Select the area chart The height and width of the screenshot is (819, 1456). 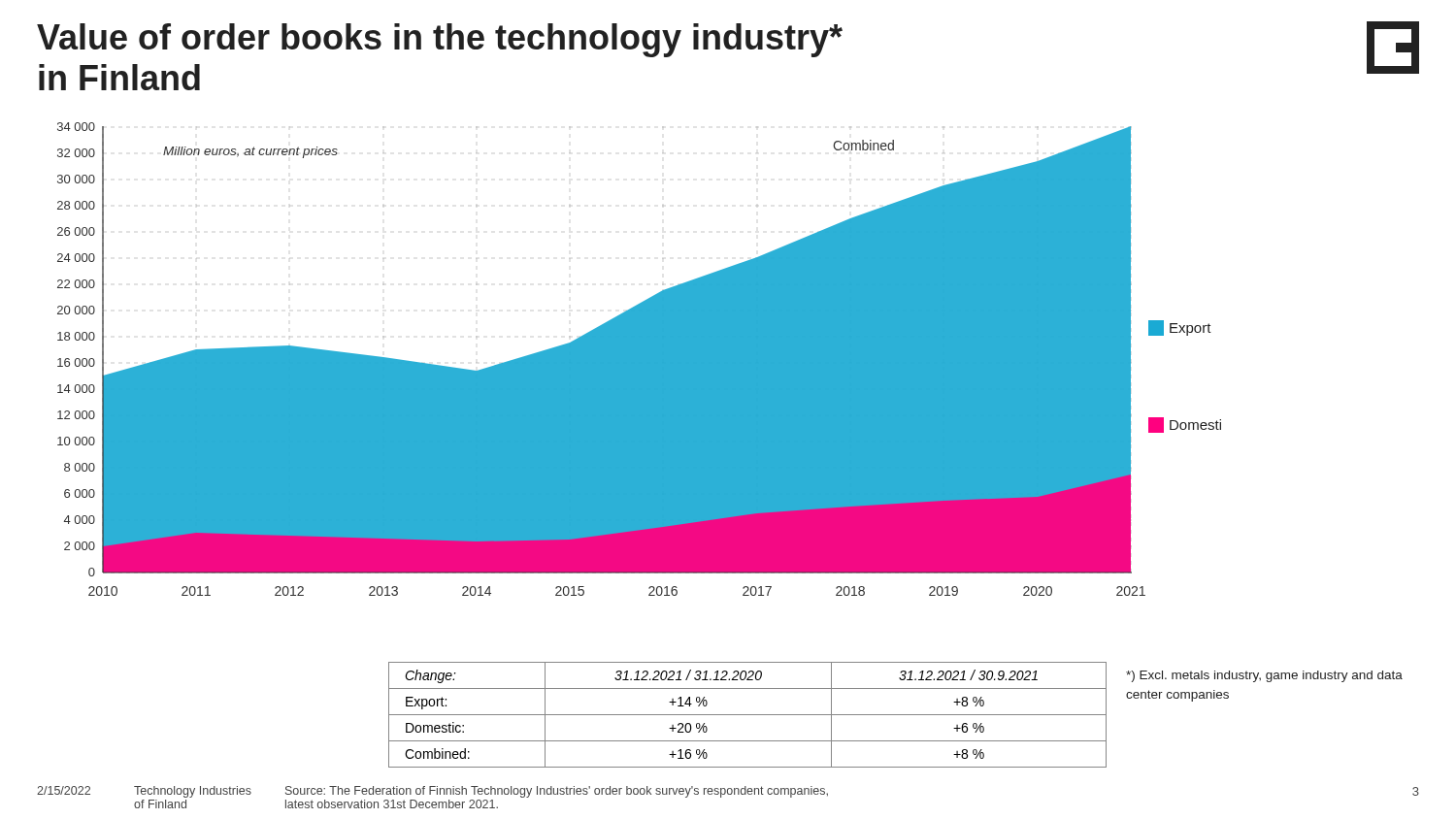pos(629,381)
